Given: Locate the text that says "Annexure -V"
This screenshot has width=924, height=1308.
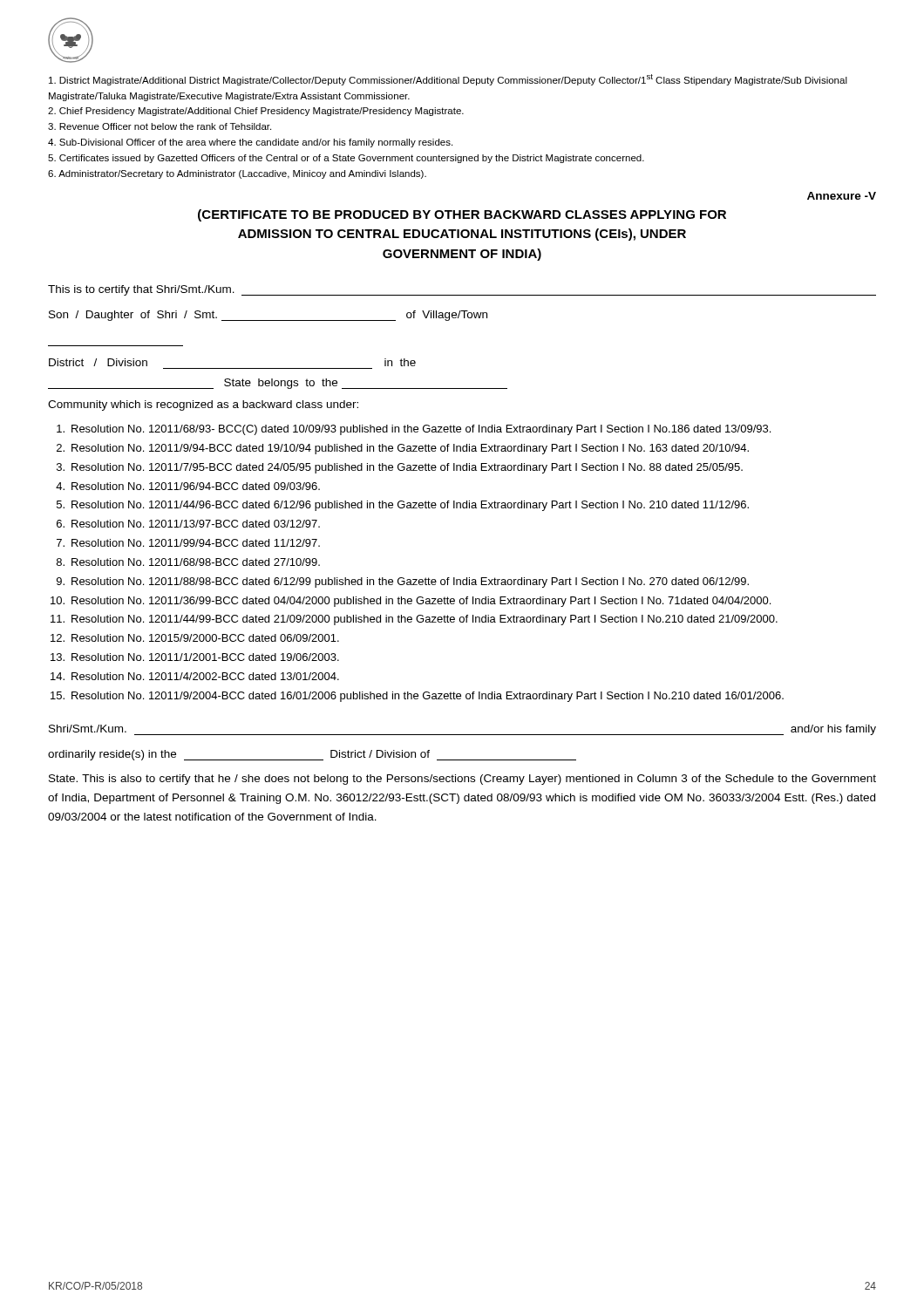Looking at the screenshot, I should click(x=841, y=195).
